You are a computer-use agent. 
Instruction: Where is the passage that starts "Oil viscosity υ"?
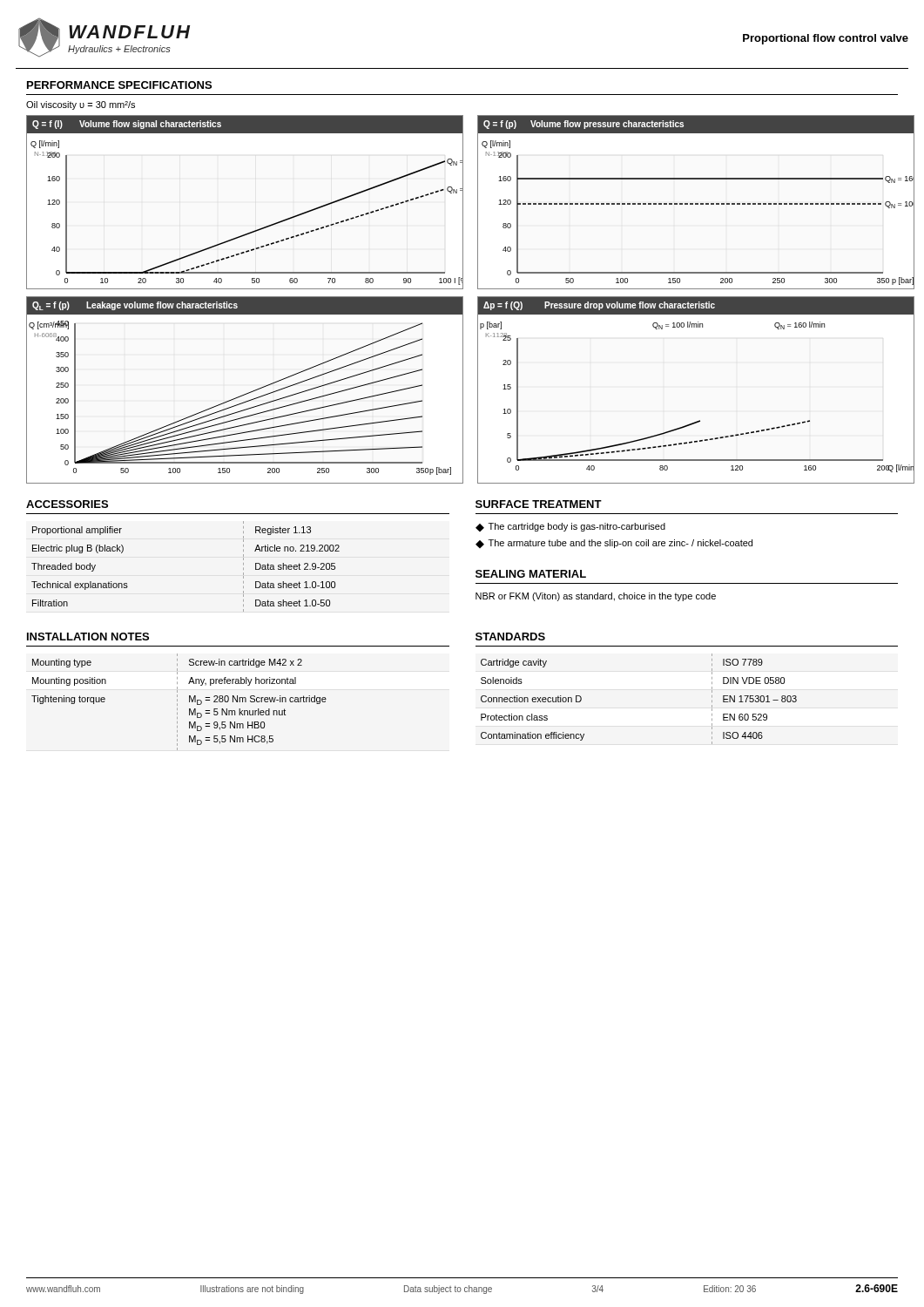(81, 105)
